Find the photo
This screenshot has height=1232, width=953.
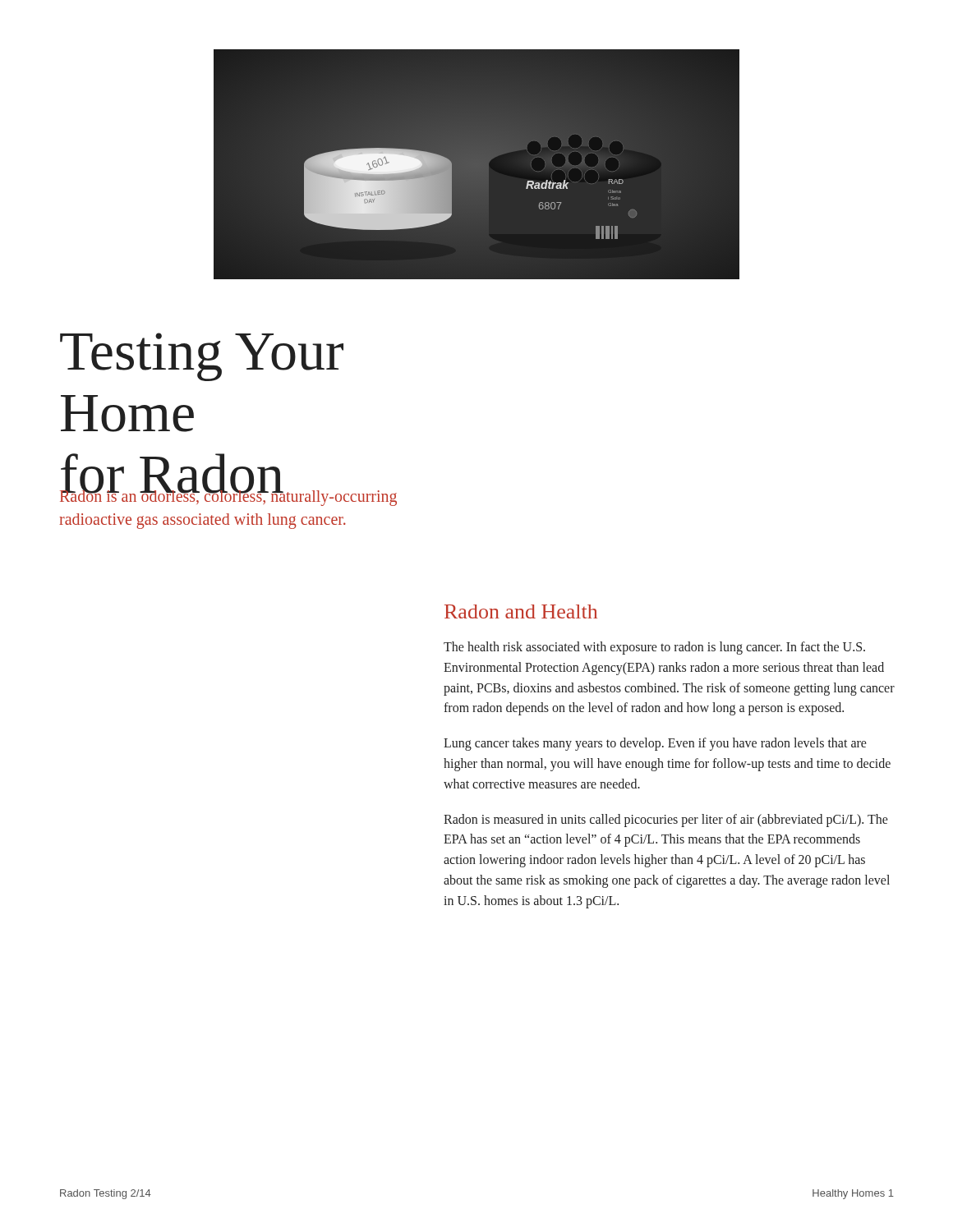[x=476, y=164]
